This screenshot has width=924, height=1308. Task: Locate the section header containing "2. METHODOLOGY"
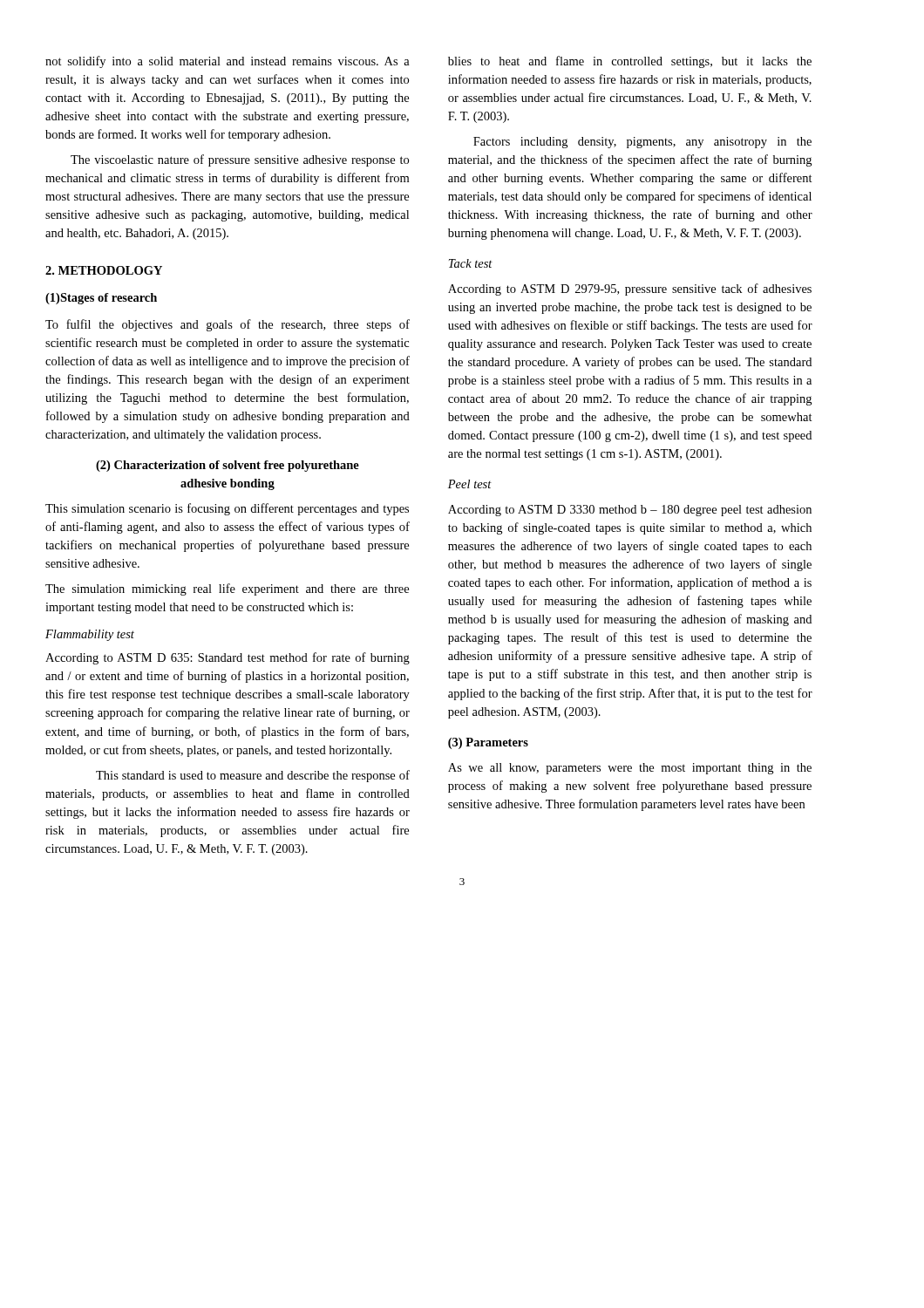(x=104, y=270)
